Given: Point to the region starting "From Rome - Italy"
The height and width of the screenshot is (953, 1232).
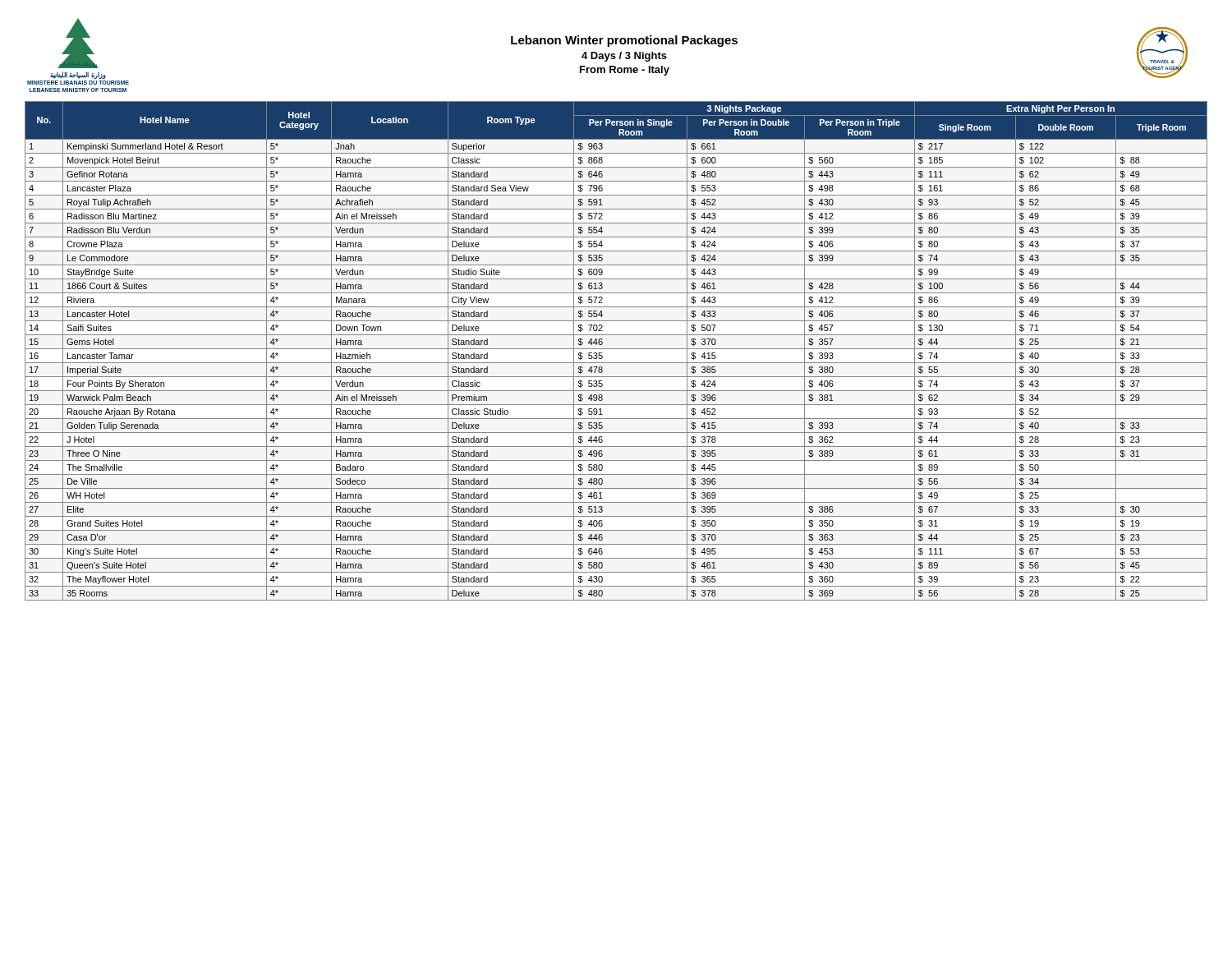Looking at the screenshot, I should coord(624,70).
